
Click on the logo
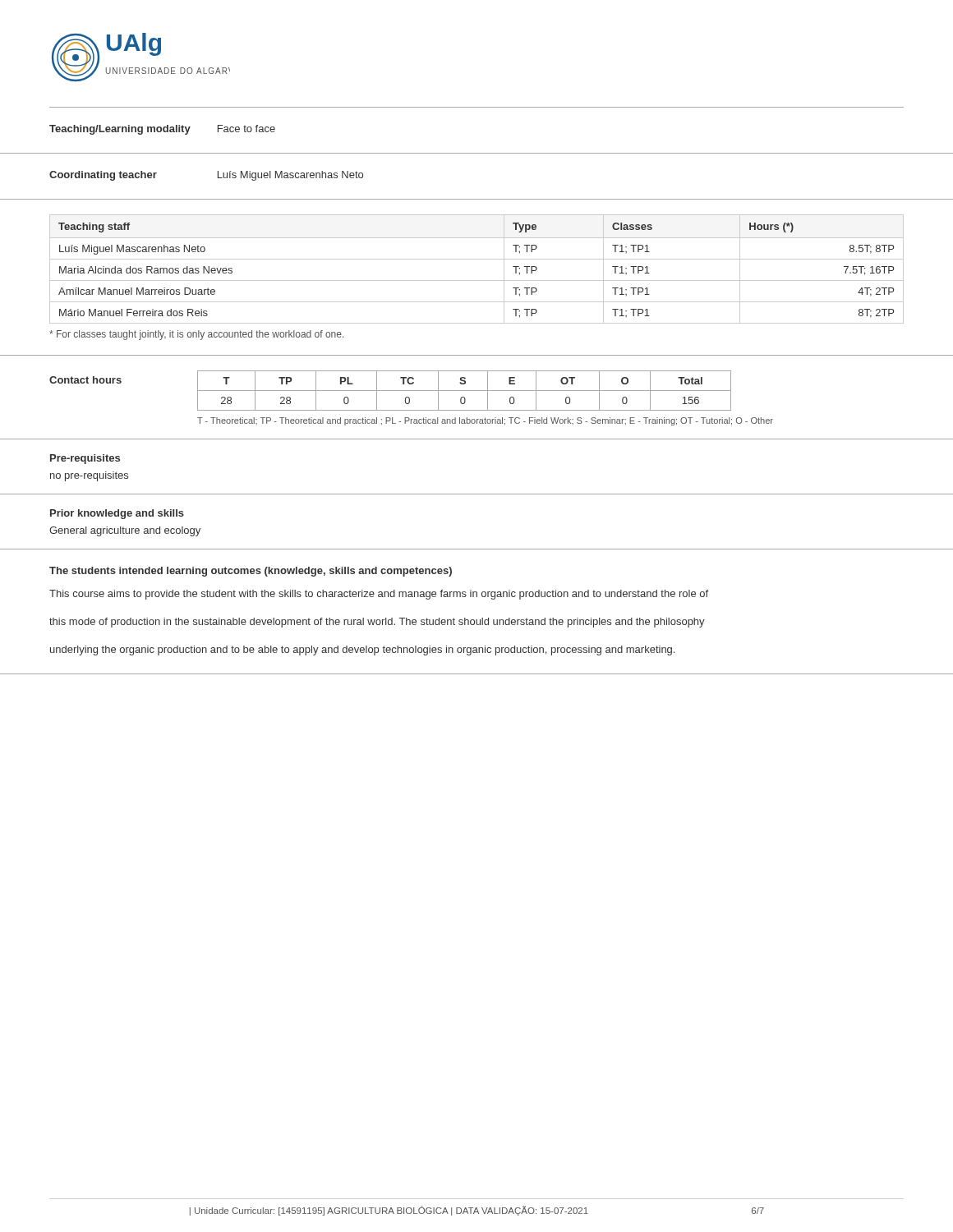tap(476, 57)
